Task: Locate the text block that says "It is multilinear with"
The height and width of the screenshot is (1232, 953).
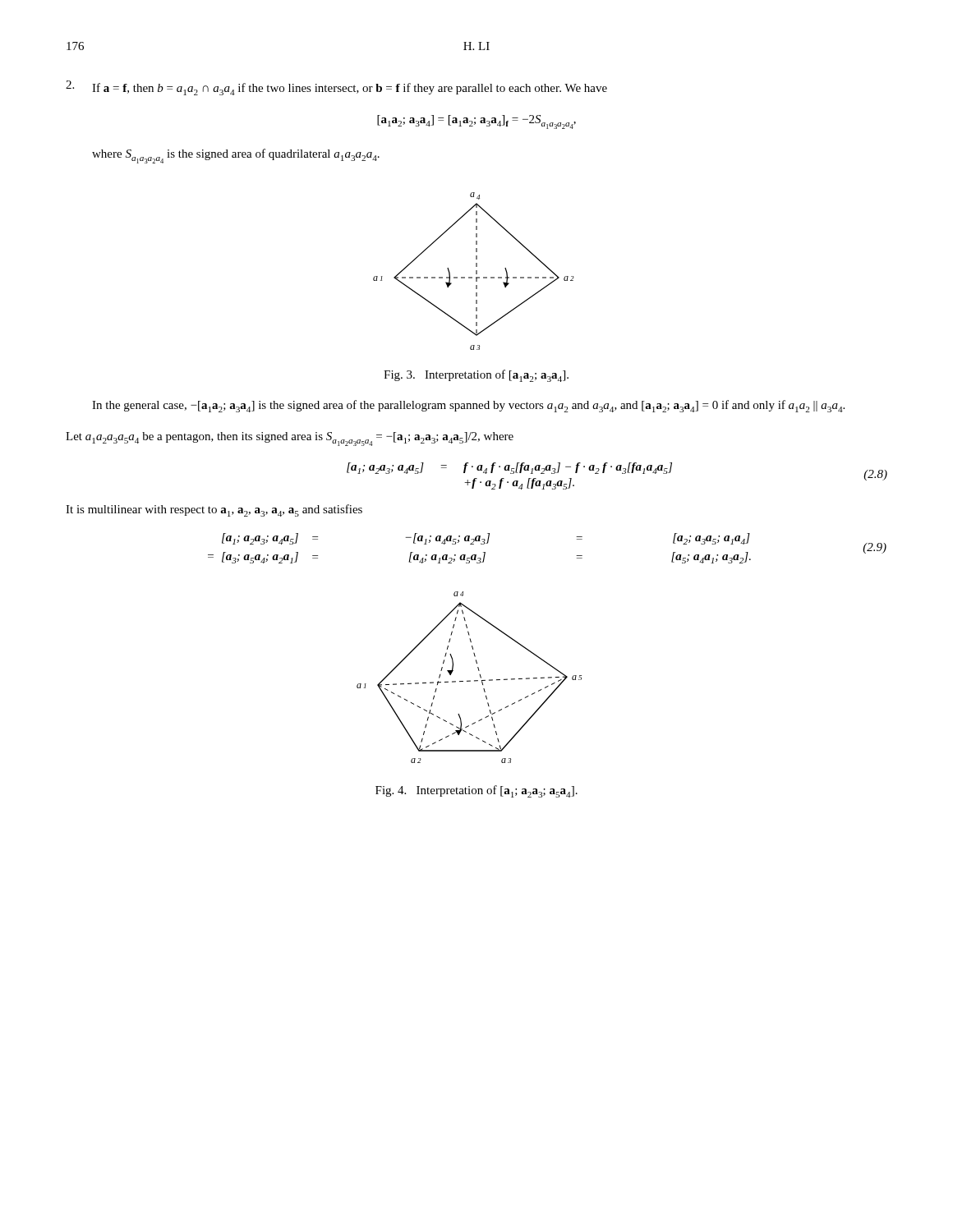Action: pos(214,510)
